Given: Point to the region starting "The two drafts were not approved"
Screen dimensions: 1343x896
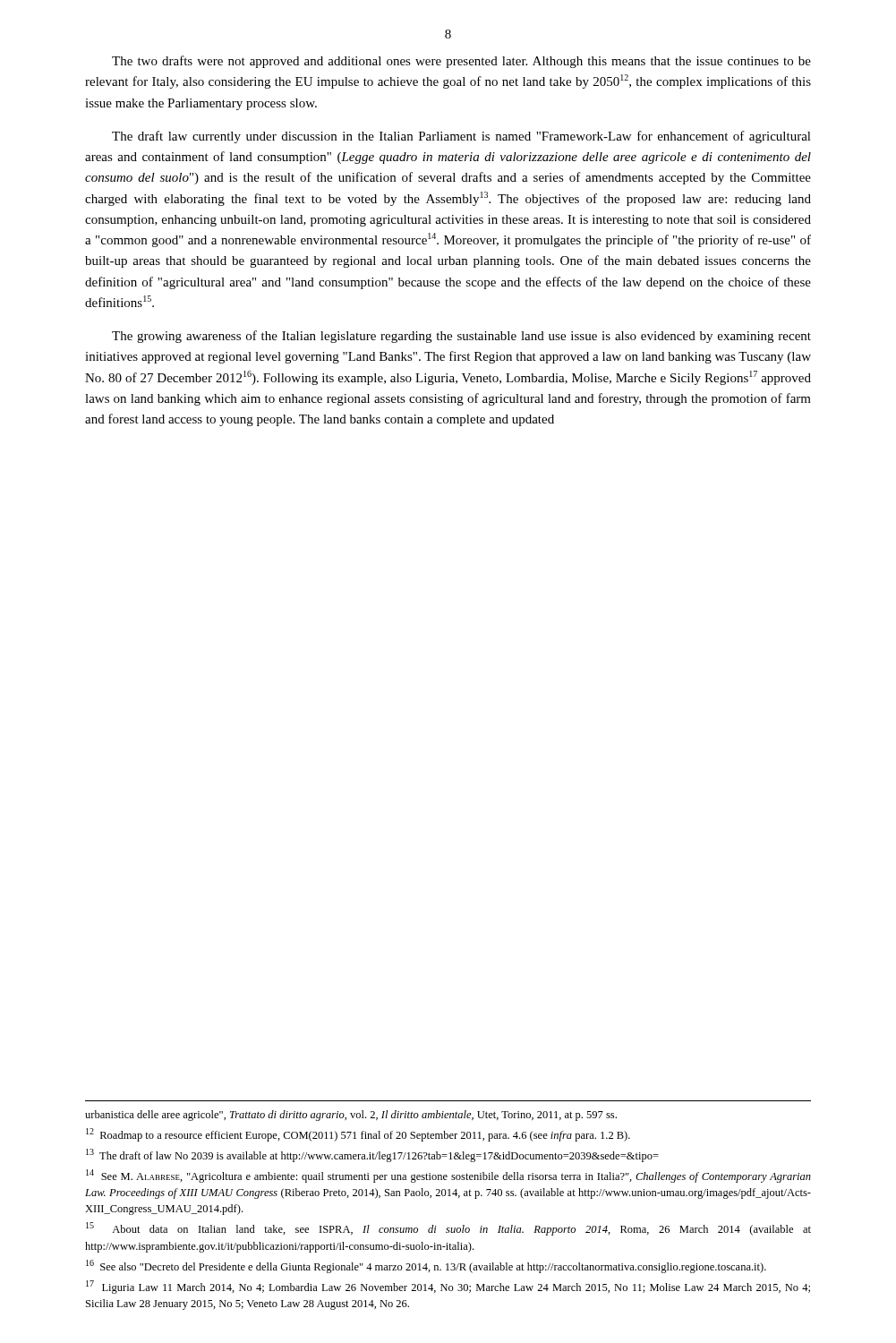Looking at the screenshot, I should pos(448,82).
